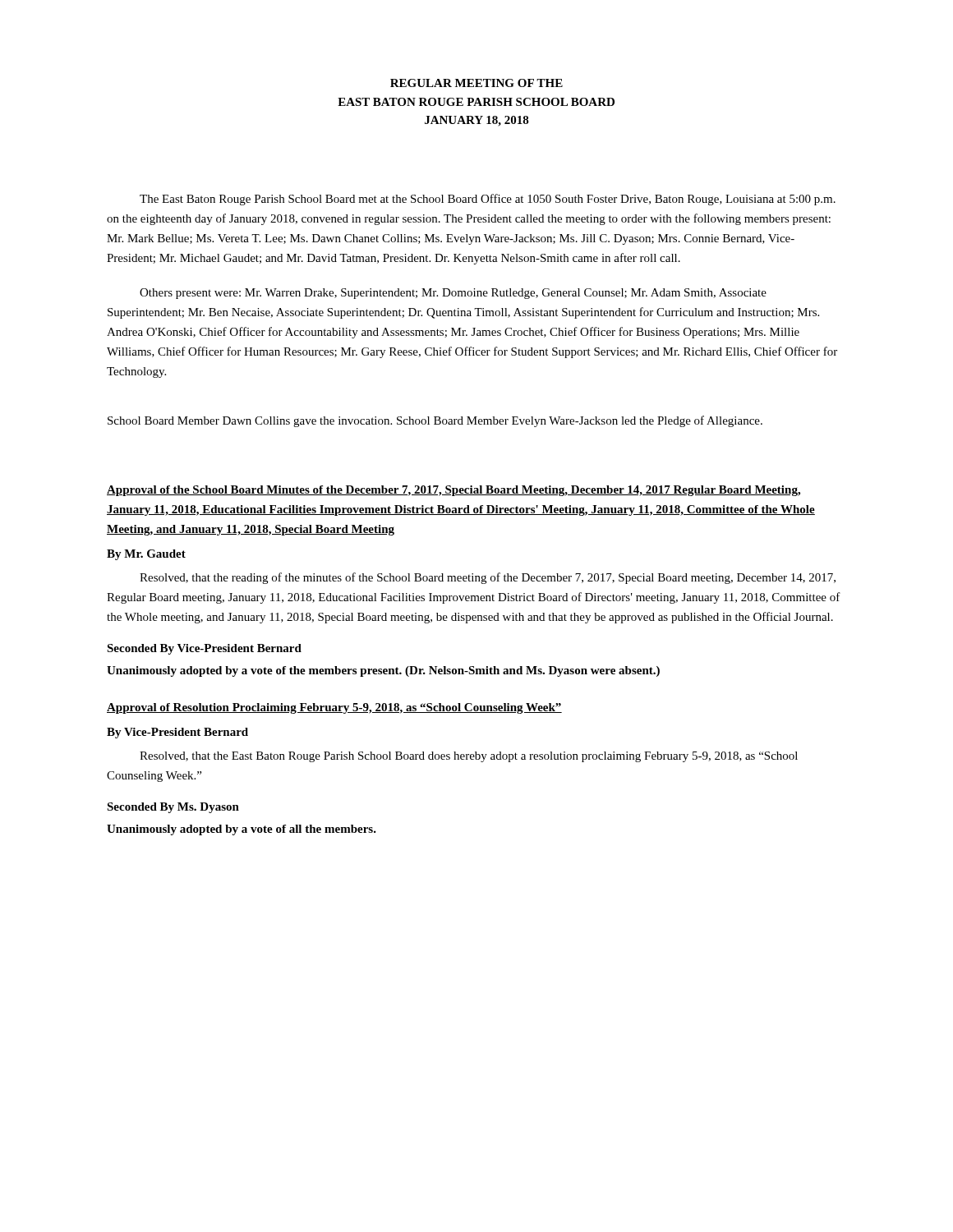Find the text block starting "Approval of the School Board Minutes of"
Screen dimensions: 1232x953
pyautogui.click(x=461, y=509)
